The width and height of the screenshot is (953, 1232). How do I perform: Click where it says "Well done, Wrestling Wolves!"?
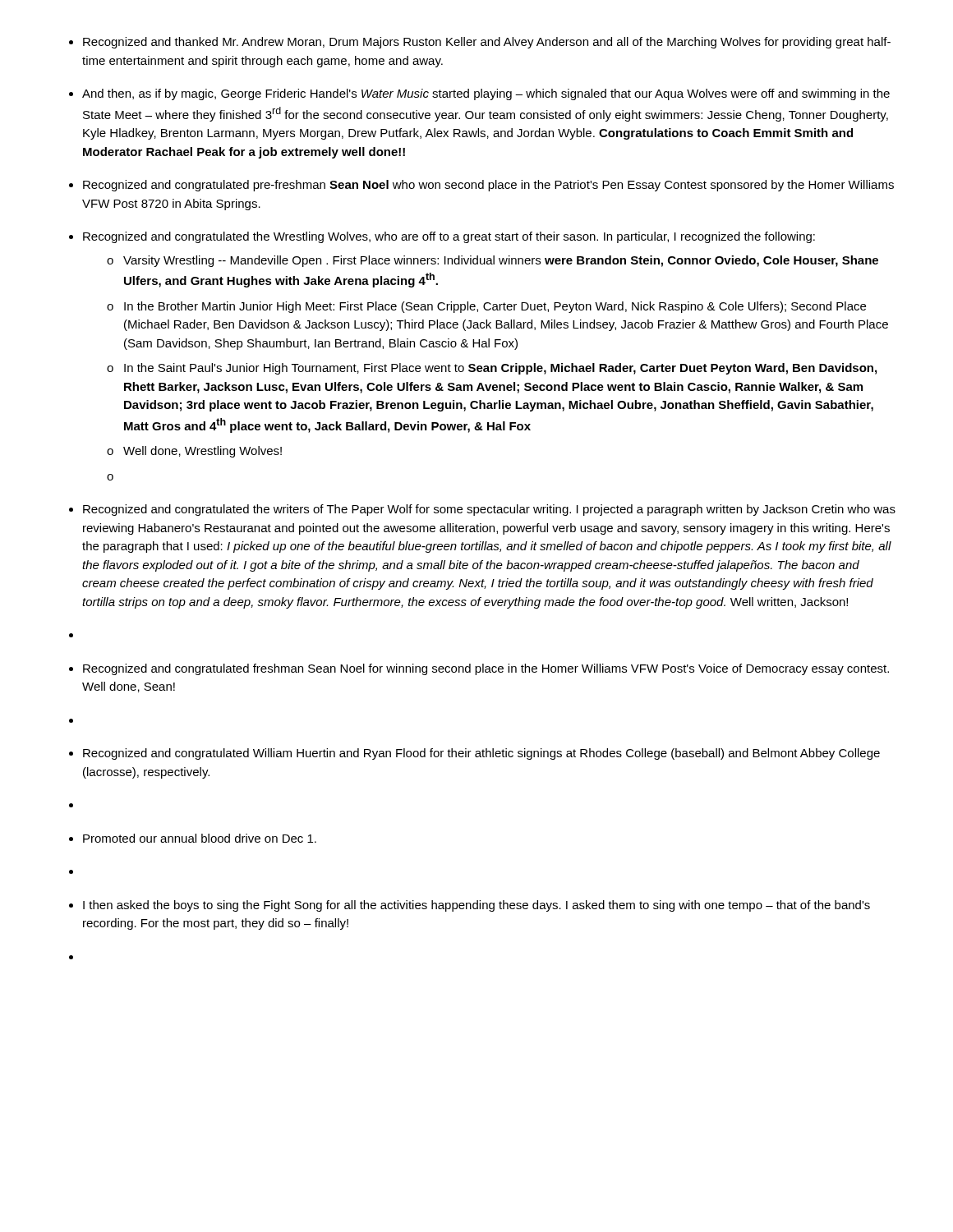click(203, 450)
